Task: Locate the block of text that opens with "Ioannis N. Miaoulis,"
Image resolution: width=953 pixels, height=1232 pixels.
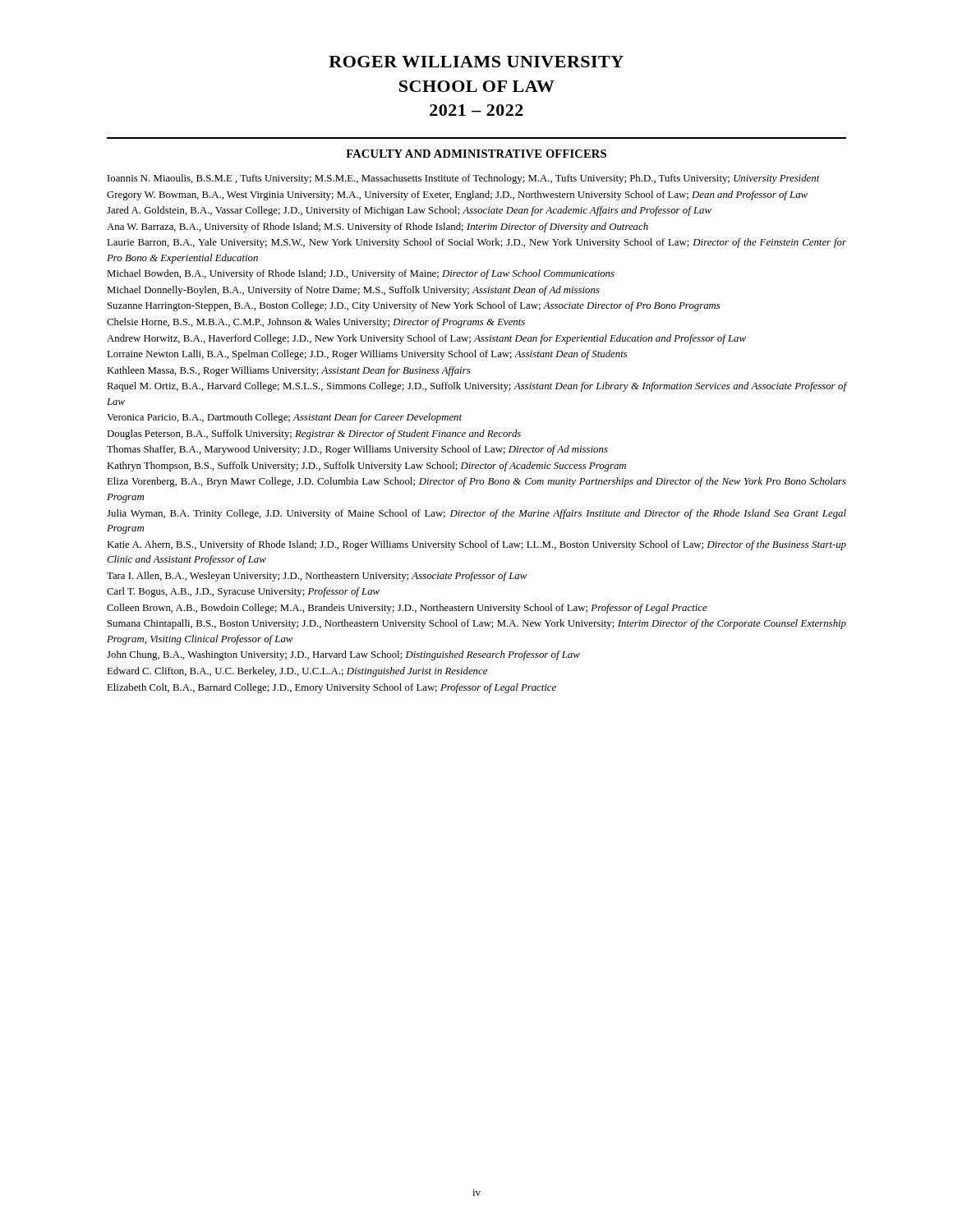Action: click(x=463, y=178)
